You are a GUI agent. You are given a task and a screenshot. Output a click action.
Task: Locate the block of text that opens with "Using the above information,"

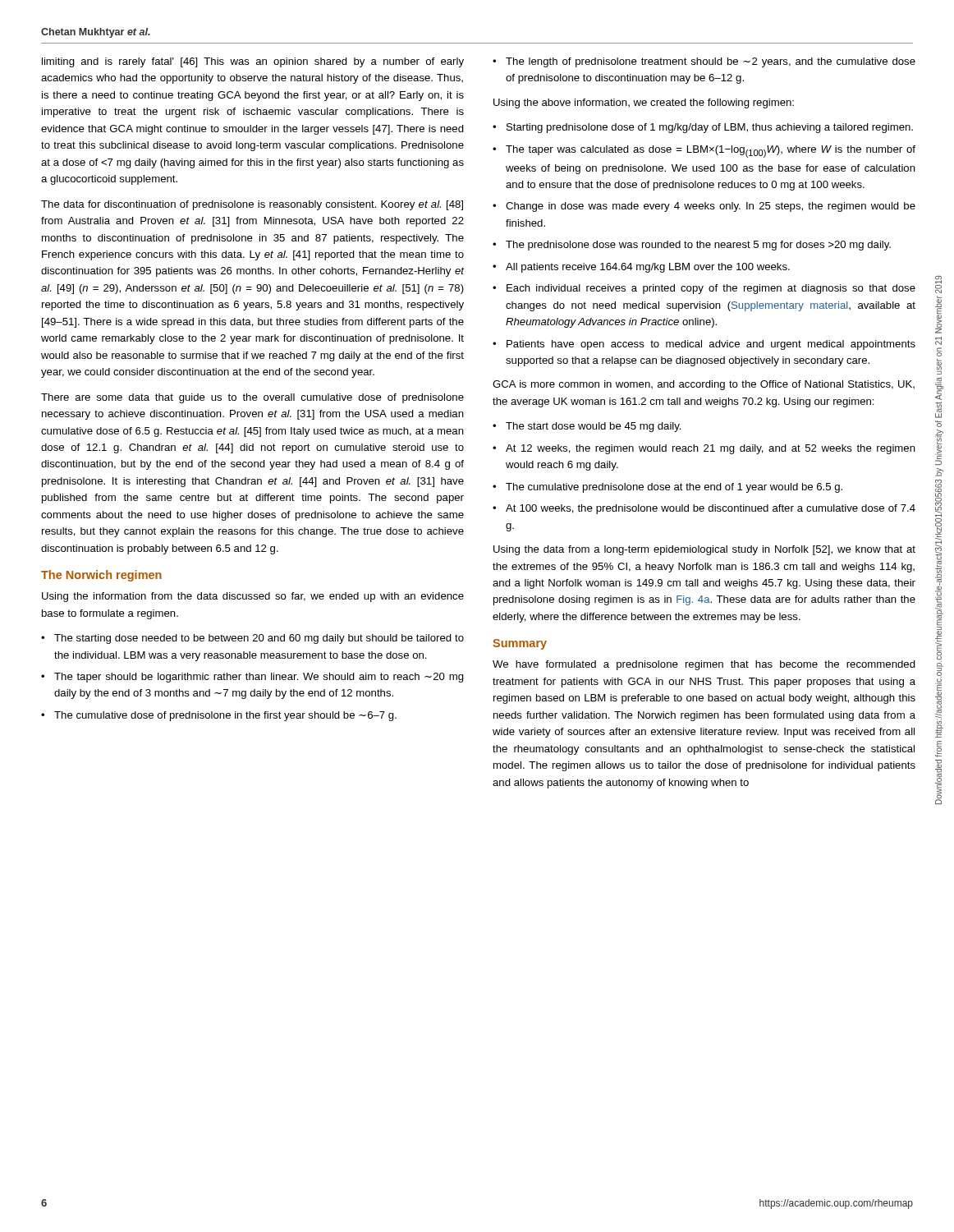704,103
